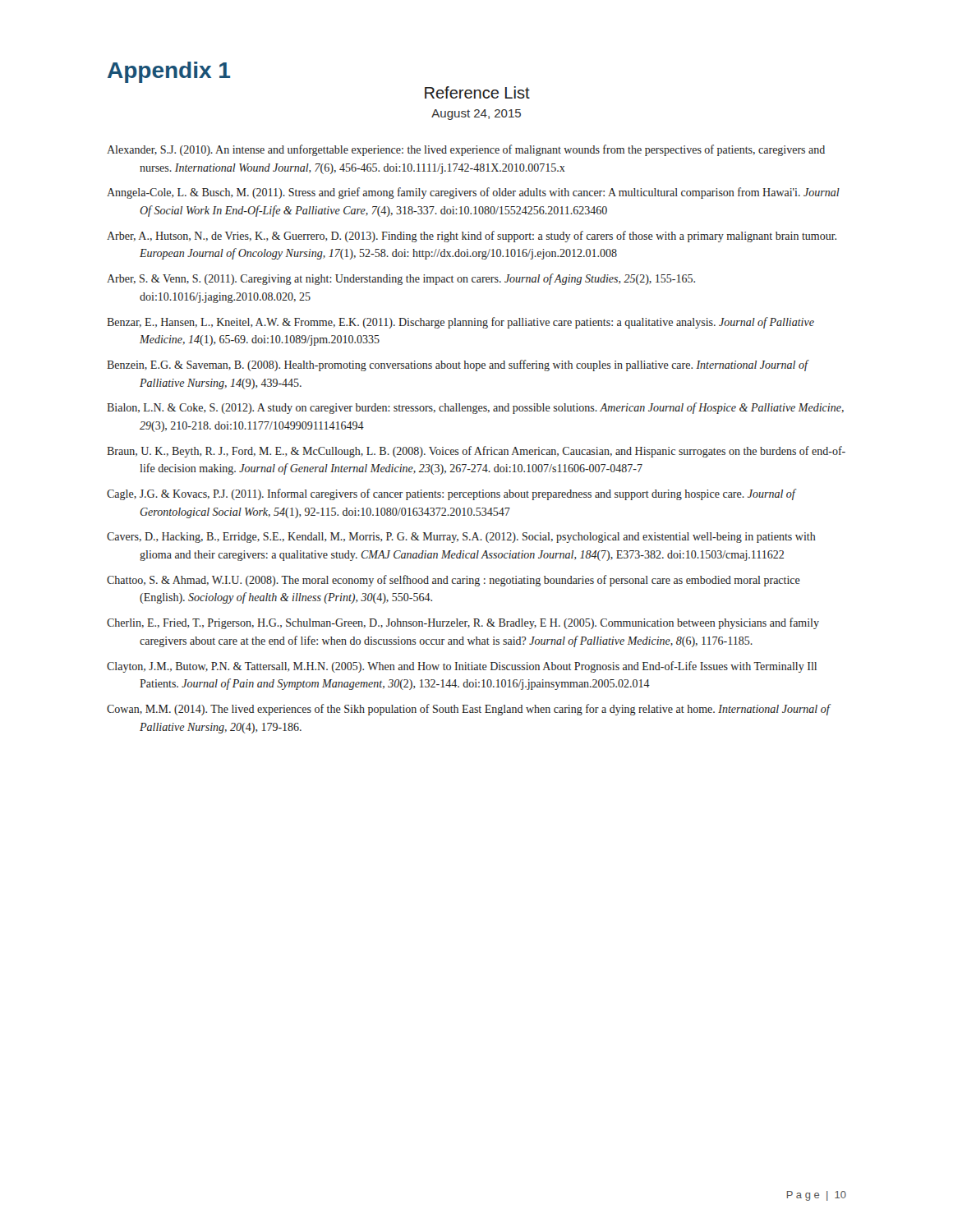Find the list item containing "Cagle, J.G. & Kovacs, P.J. (2011). Informal"
This screenshot has width=953, height=1232.
click(x=451, y=503)
